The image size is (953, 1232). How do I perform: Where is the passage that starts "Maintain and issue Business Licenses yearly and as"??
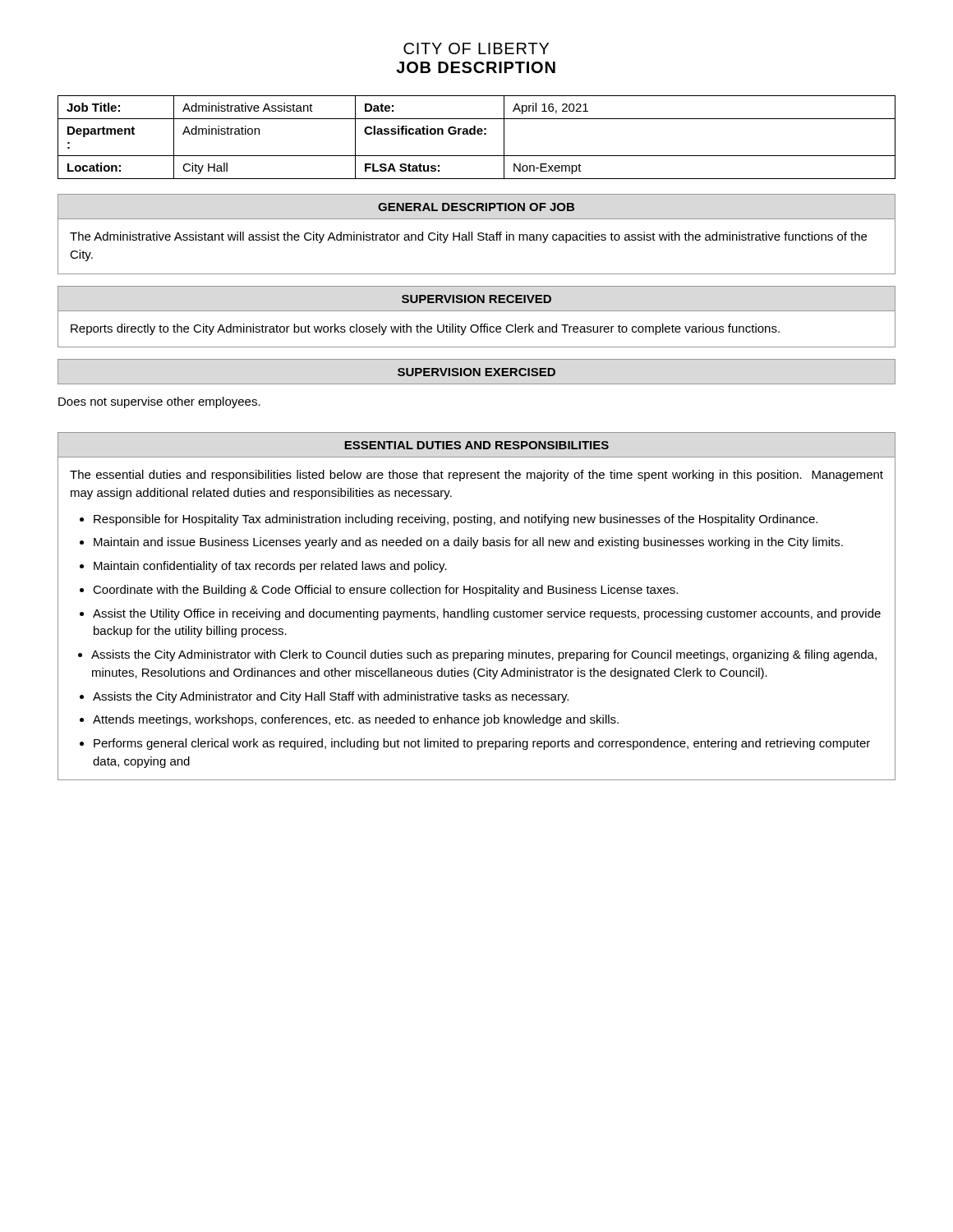tap(468, 542)
